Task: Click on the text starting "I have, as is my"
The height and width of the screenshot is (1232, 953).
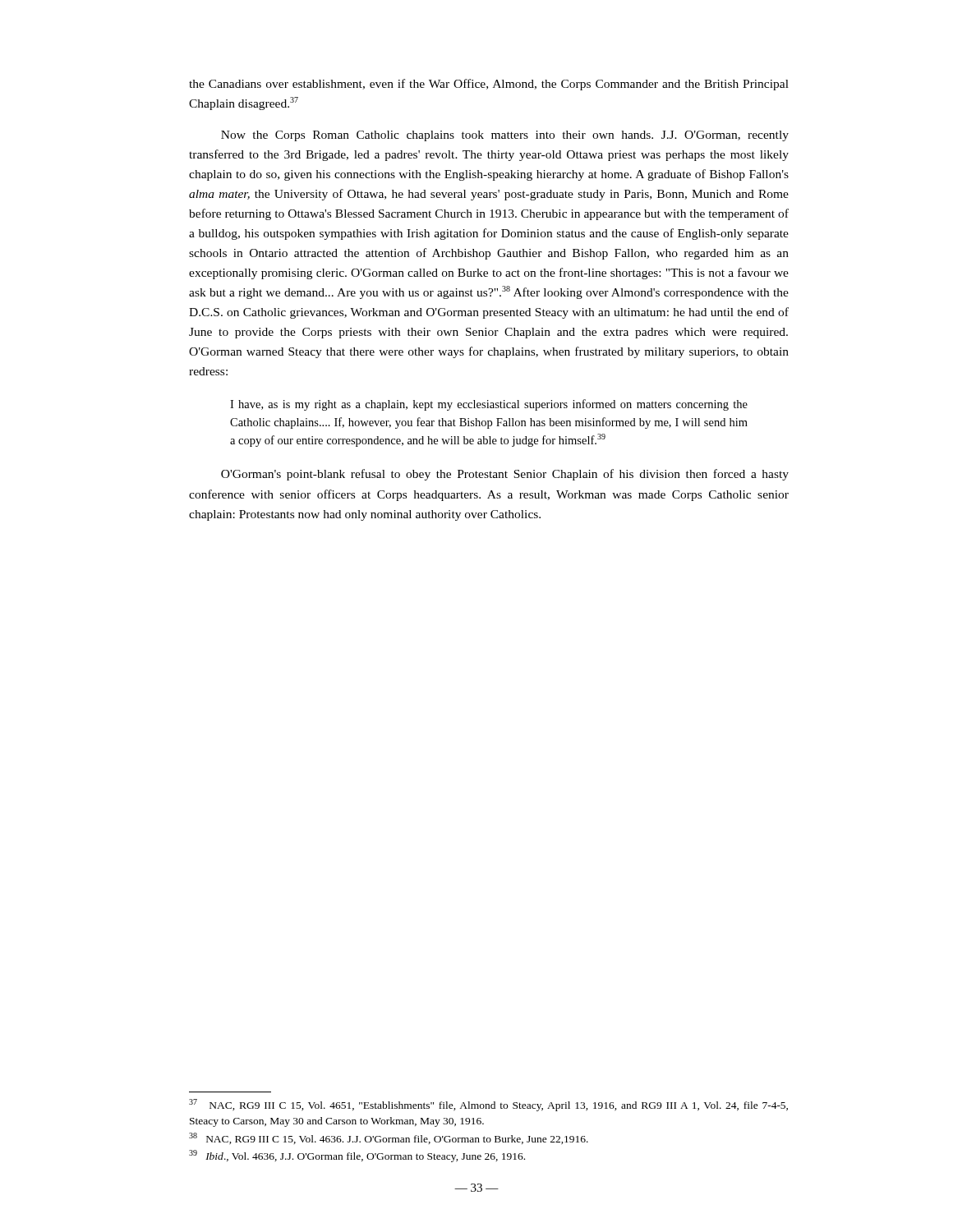Action: pos(489,422)
